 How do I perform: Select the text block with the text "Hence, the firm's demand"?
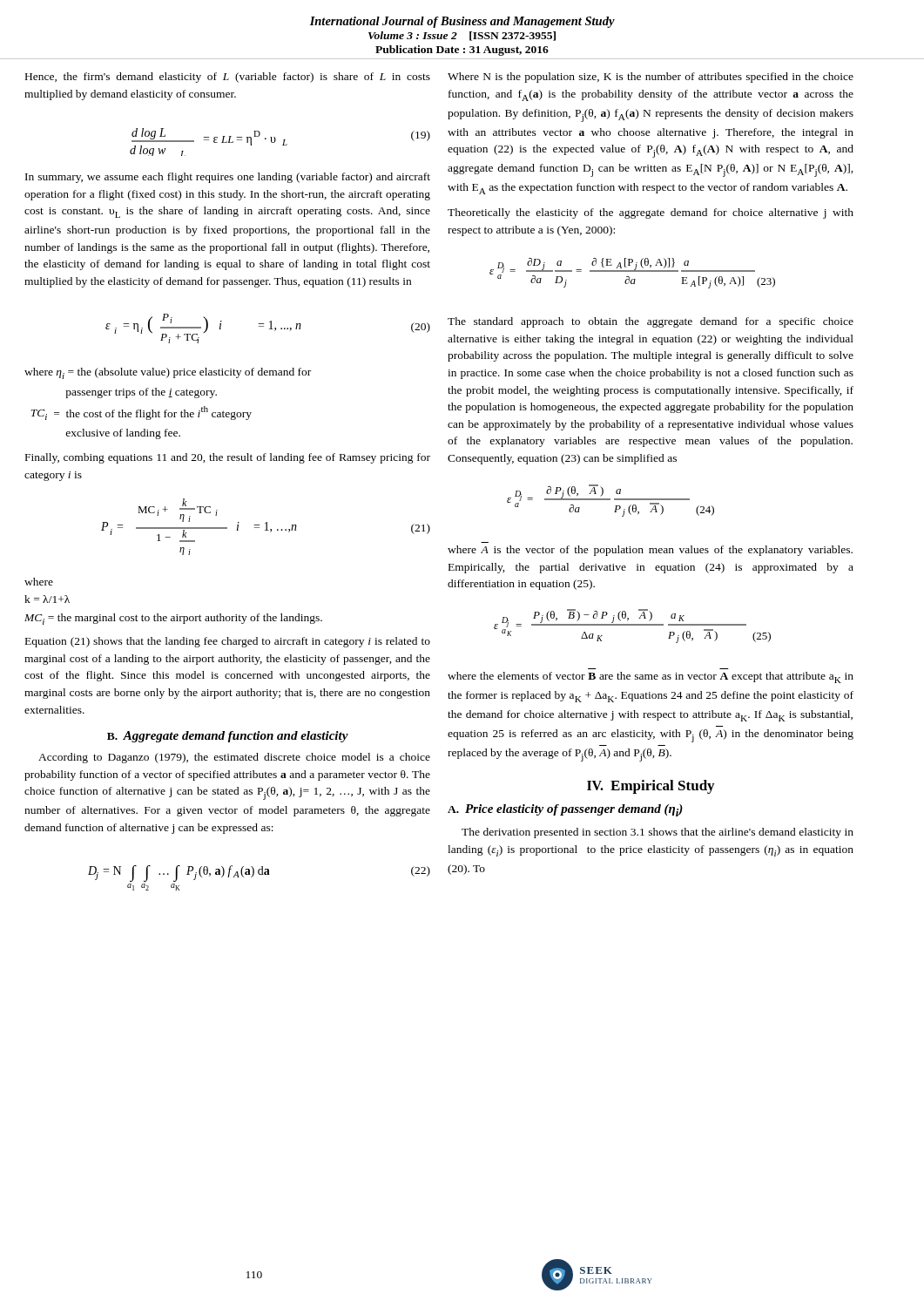227,85
